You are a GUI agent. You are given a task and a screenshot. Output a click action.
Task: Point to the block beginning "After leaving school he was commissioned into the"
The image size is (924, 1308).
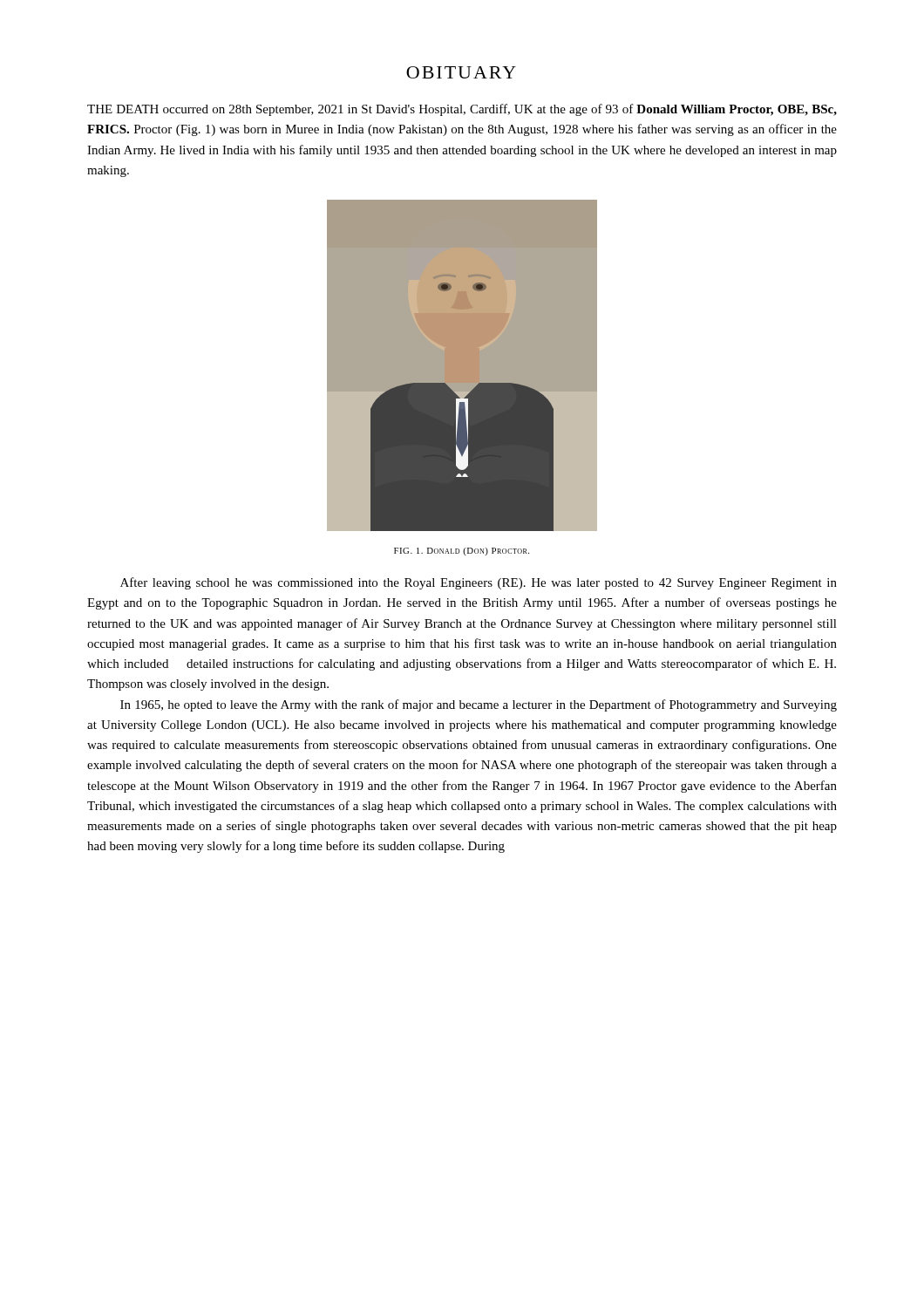pyautogui.click(x=462, y=715)
